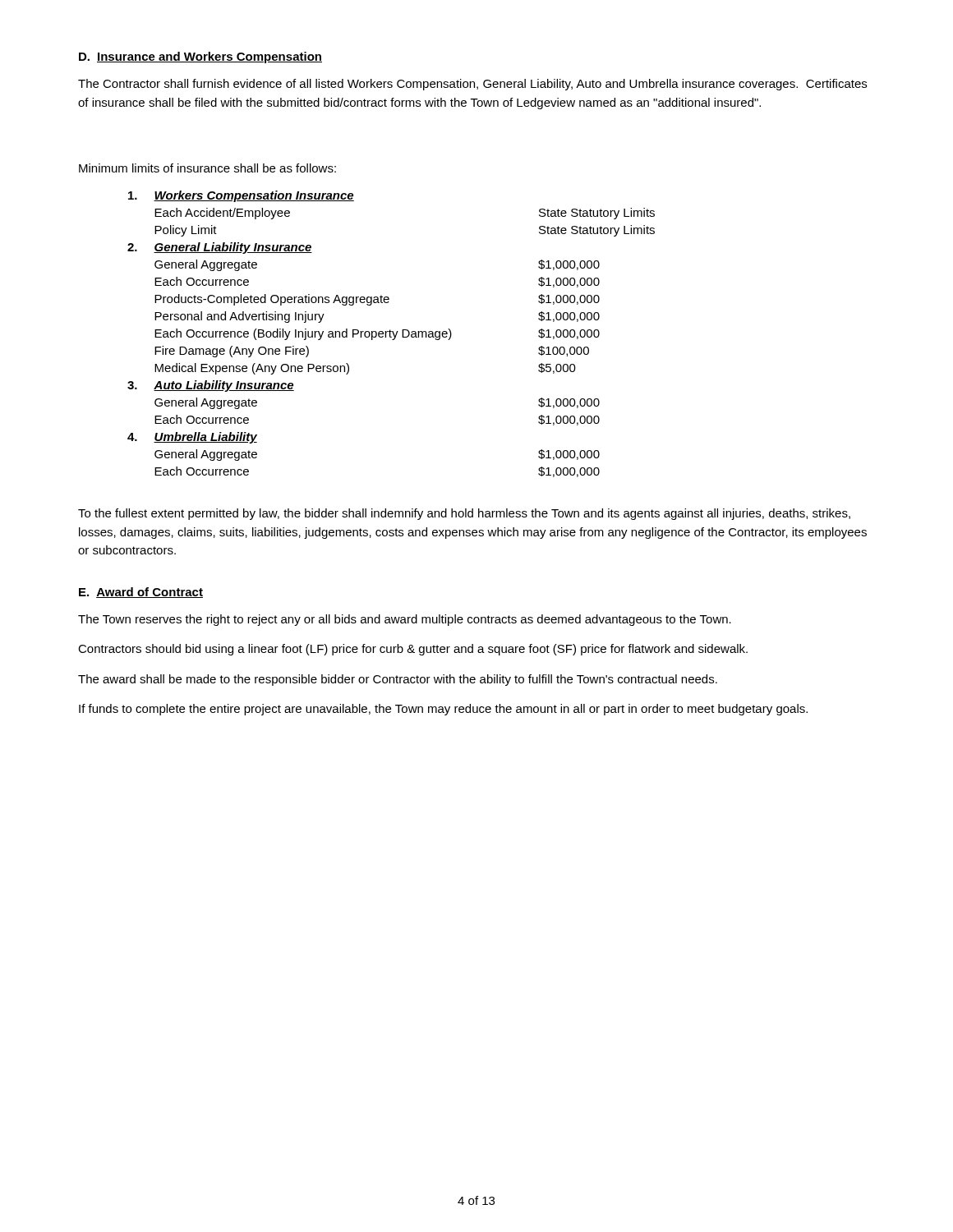953x1232 pixels.
Task: Locate the text block that reads "To the fullest extent permitted by law, the"
Action: [473, 531]
